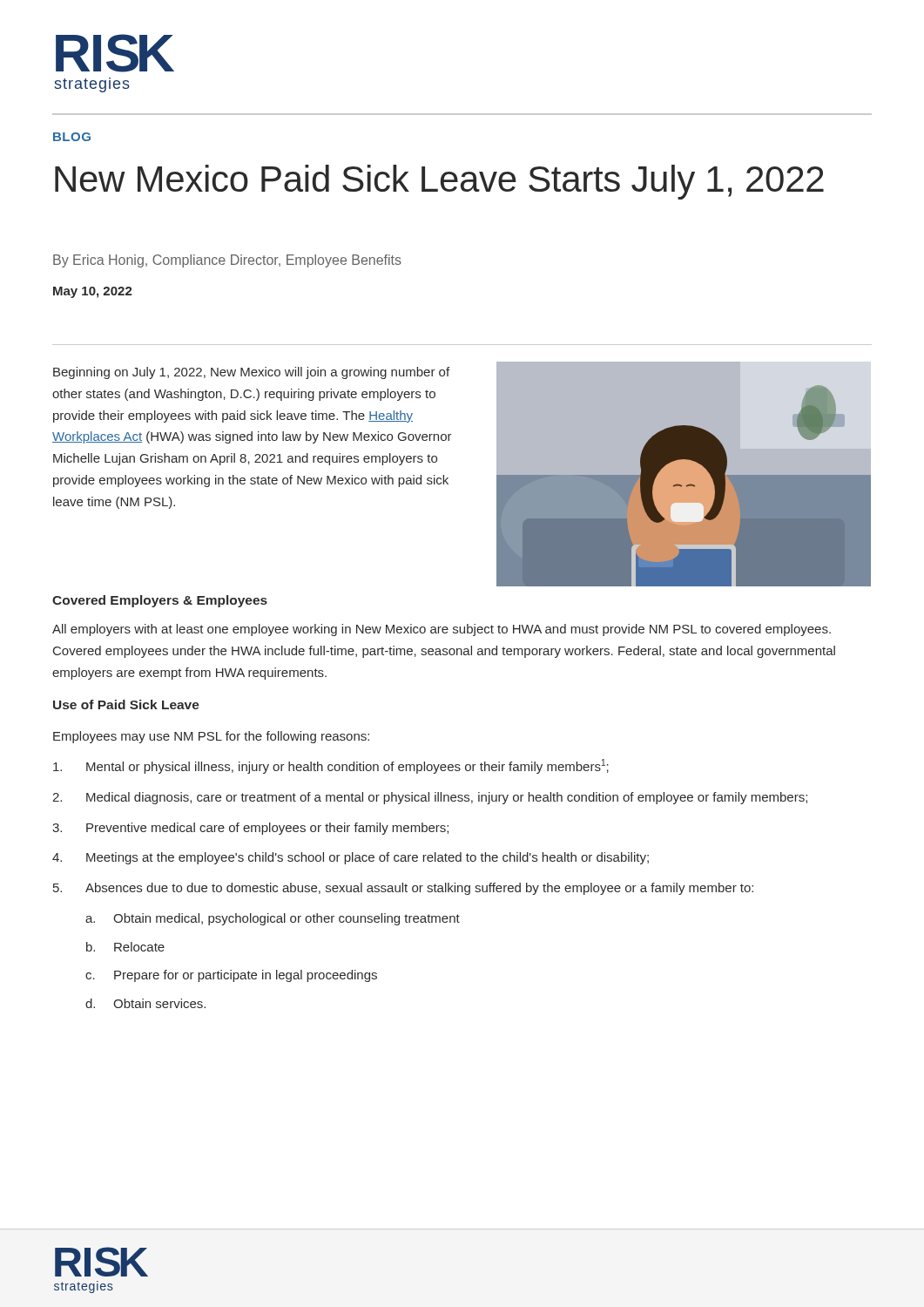Find the list item that says "c. Prepare for or participate in legal proceedings"
This screenshot has width=924, height=1307.
tap(231, 976)
